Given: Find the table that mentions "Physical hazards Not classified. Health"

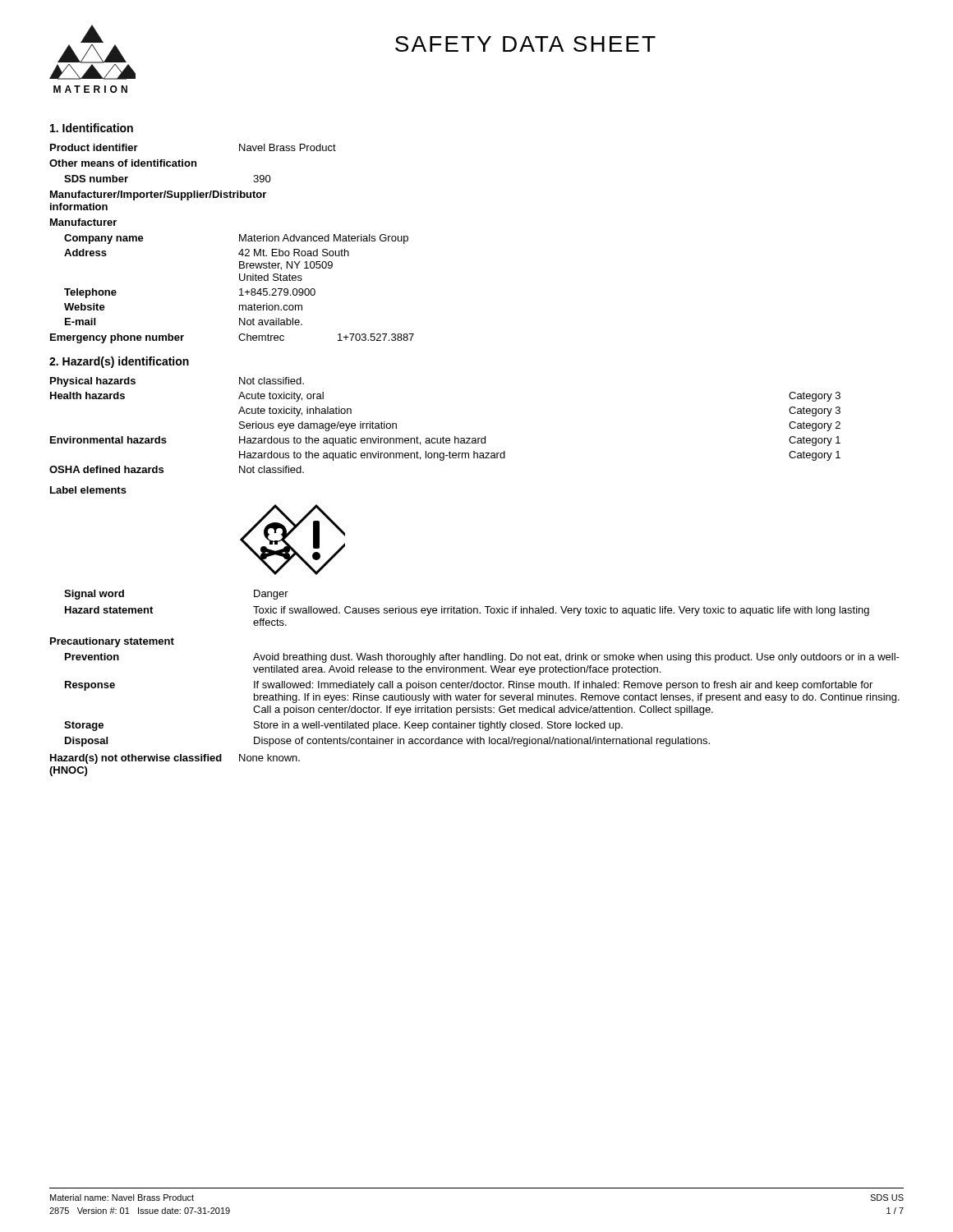Looking at the screenshot, I should point(476,425).
